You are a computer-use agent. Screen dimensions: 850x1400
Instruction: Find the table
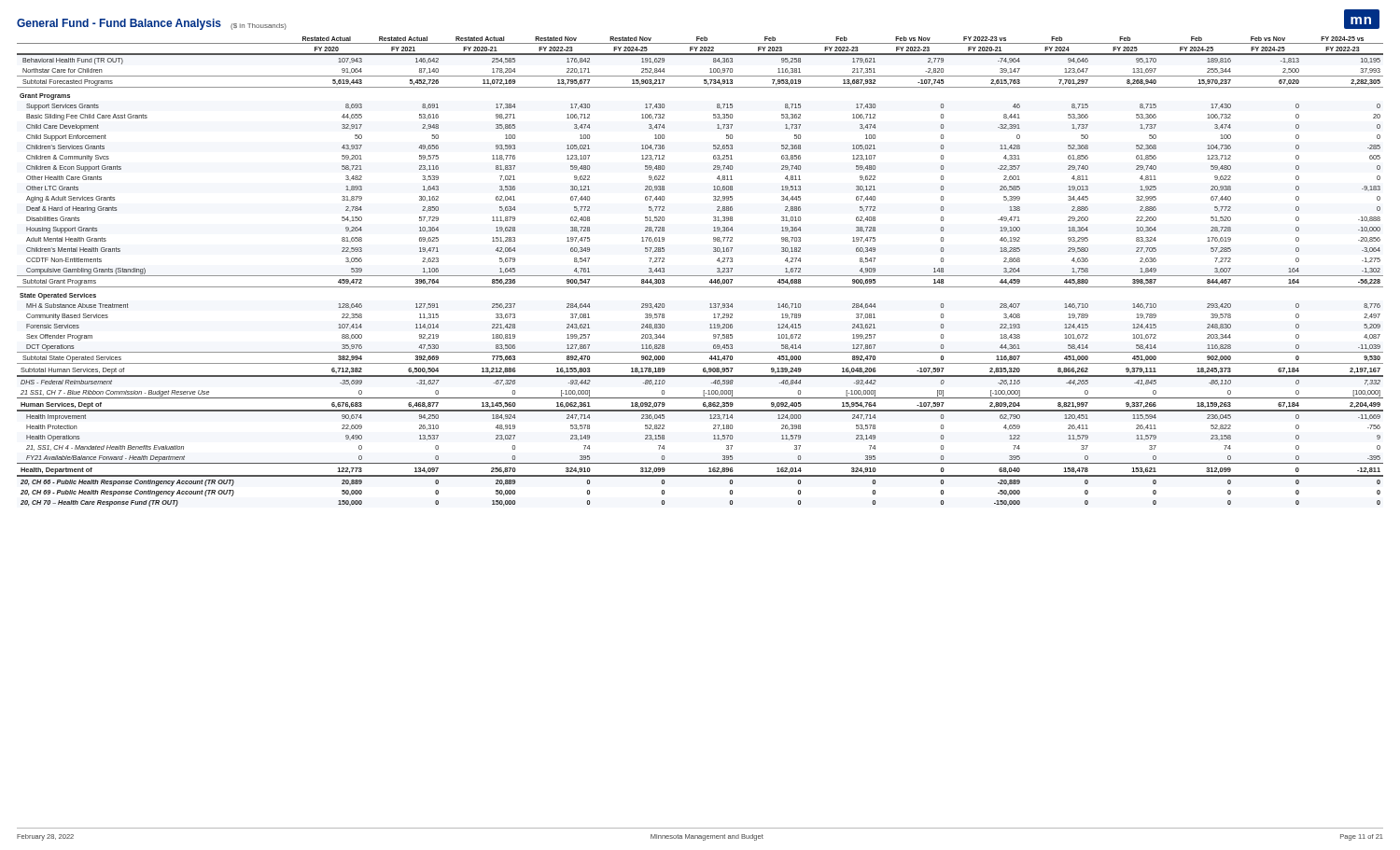point(700,271)
